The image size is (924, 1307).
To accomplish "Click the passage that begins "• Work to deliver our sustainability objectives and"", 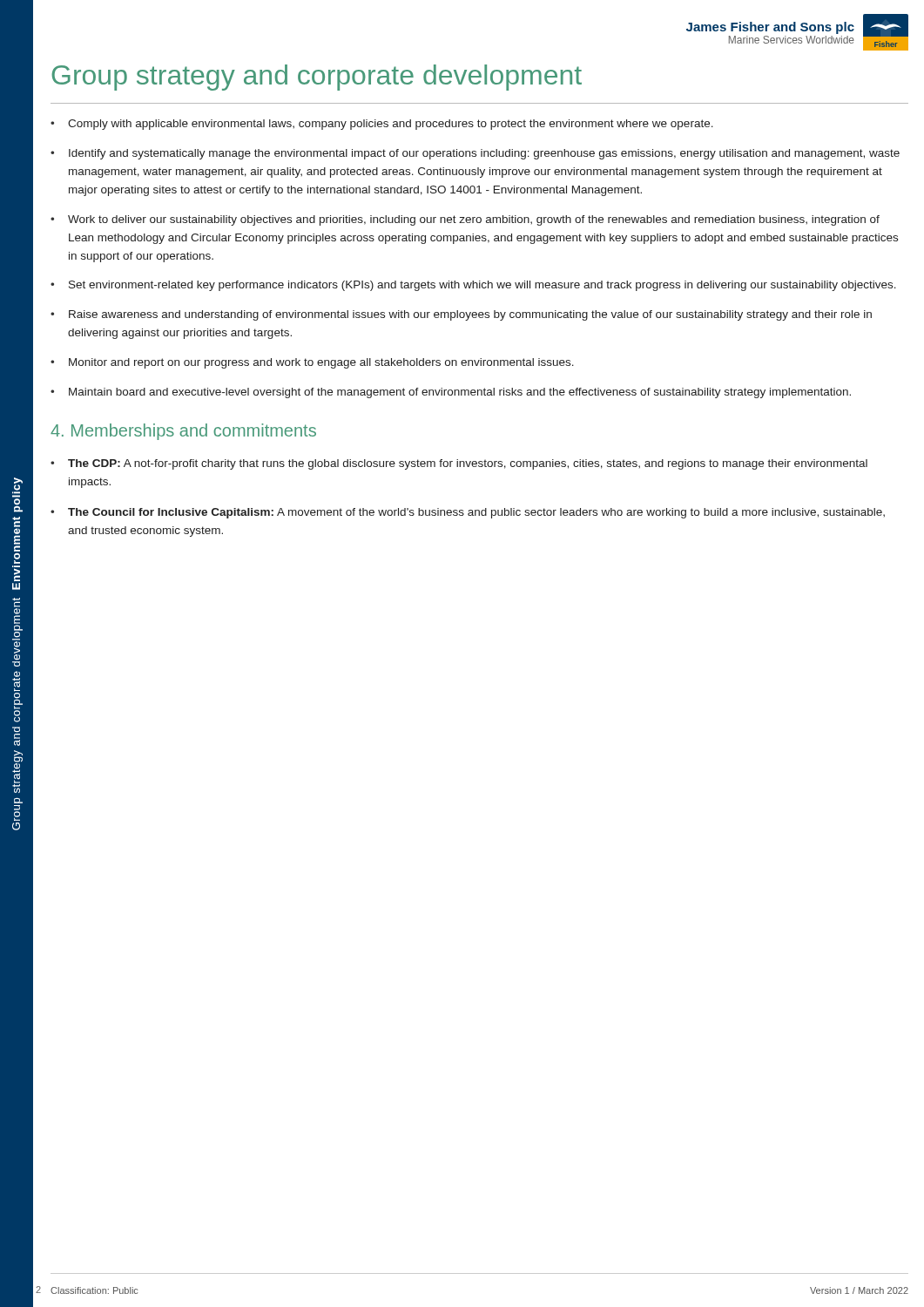I will [479, 238].
